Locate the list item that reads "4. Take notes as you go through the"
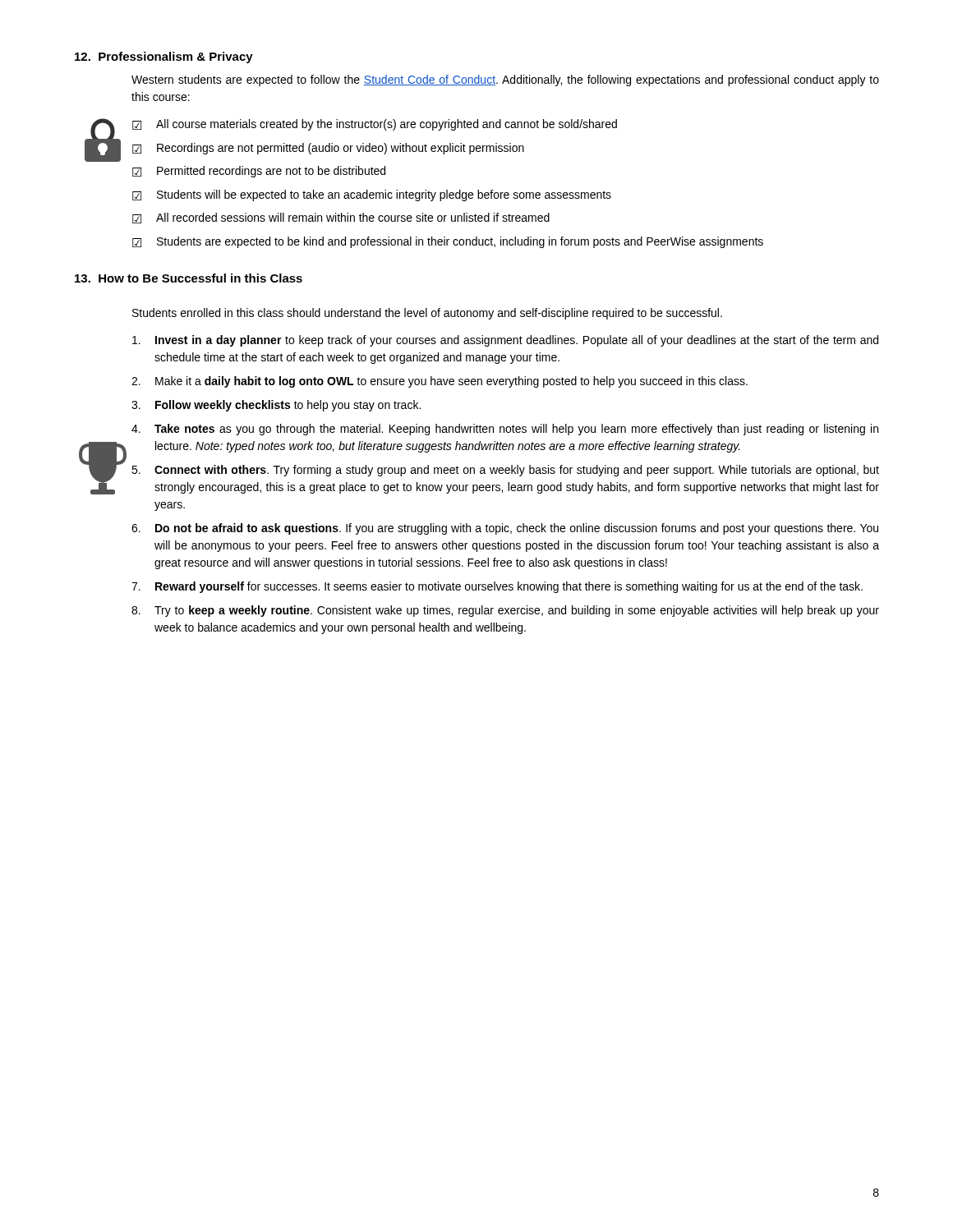953x1232 pixels. click(x=505, y=438)
